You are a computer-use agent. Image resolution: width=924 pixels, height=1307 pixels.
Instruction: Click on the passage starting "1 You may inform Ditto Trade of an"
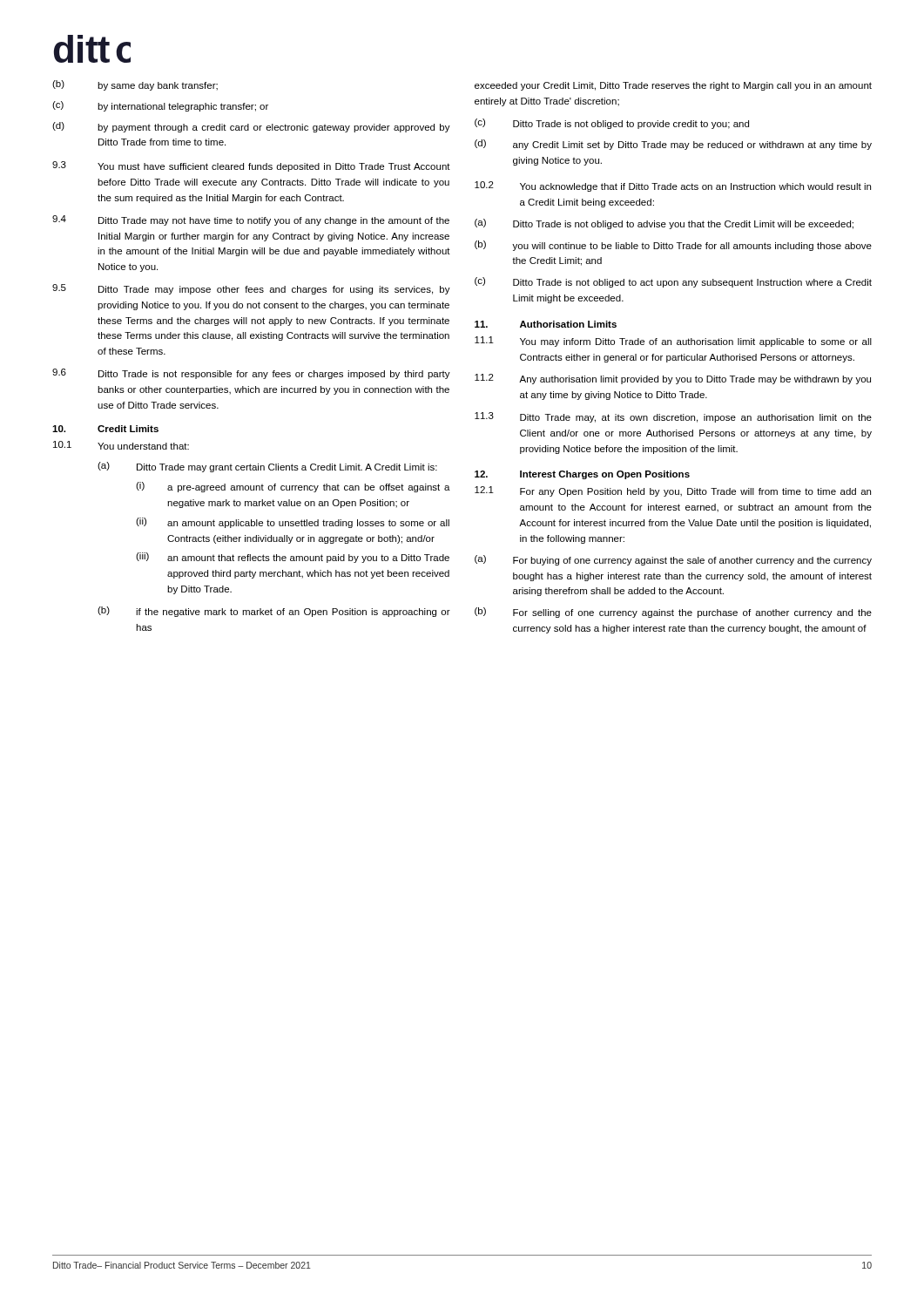pos(673,350)
